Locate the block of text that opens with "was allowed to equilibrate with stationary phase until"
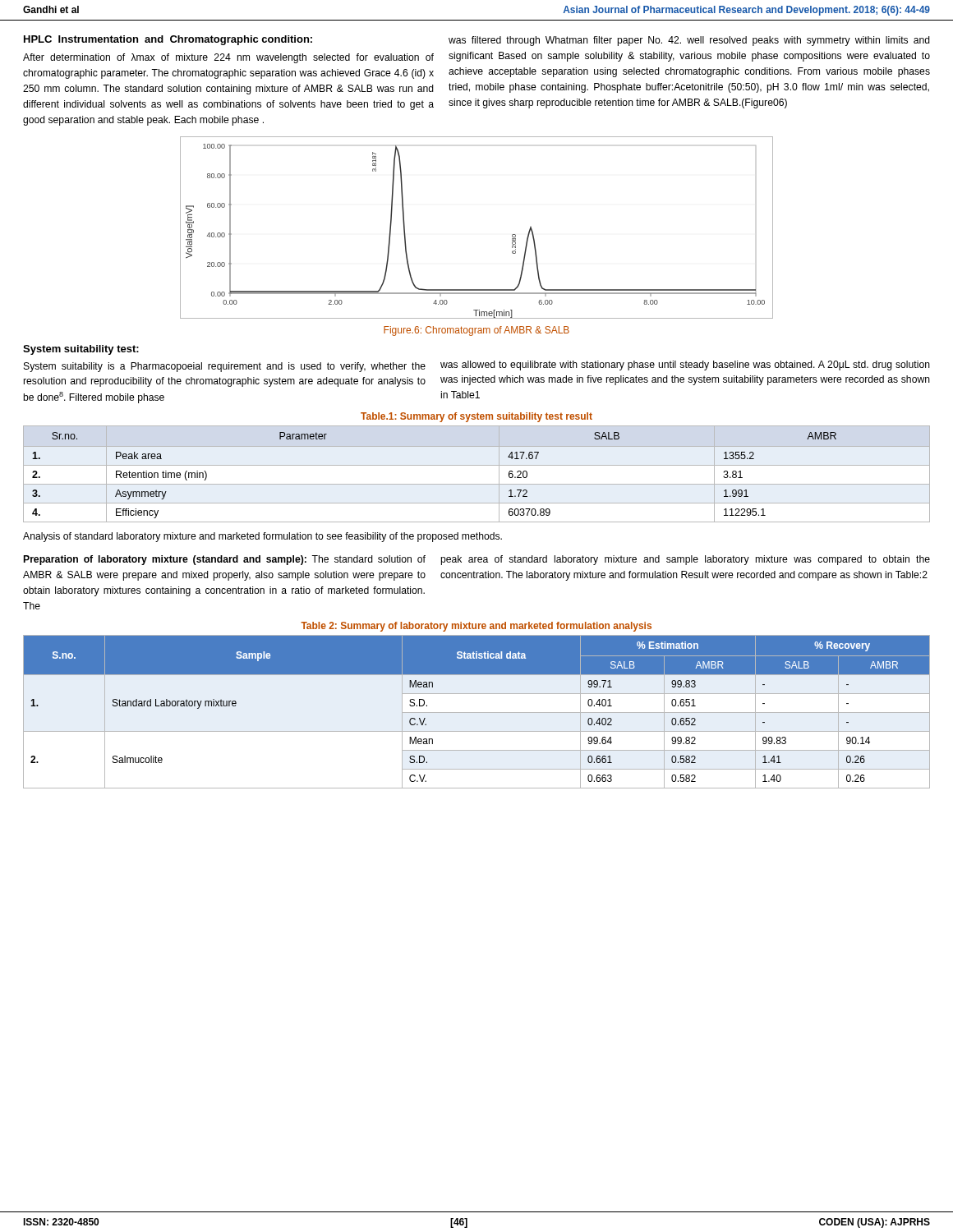Viewport: 953px width, 1232px height. pos(685,380)
